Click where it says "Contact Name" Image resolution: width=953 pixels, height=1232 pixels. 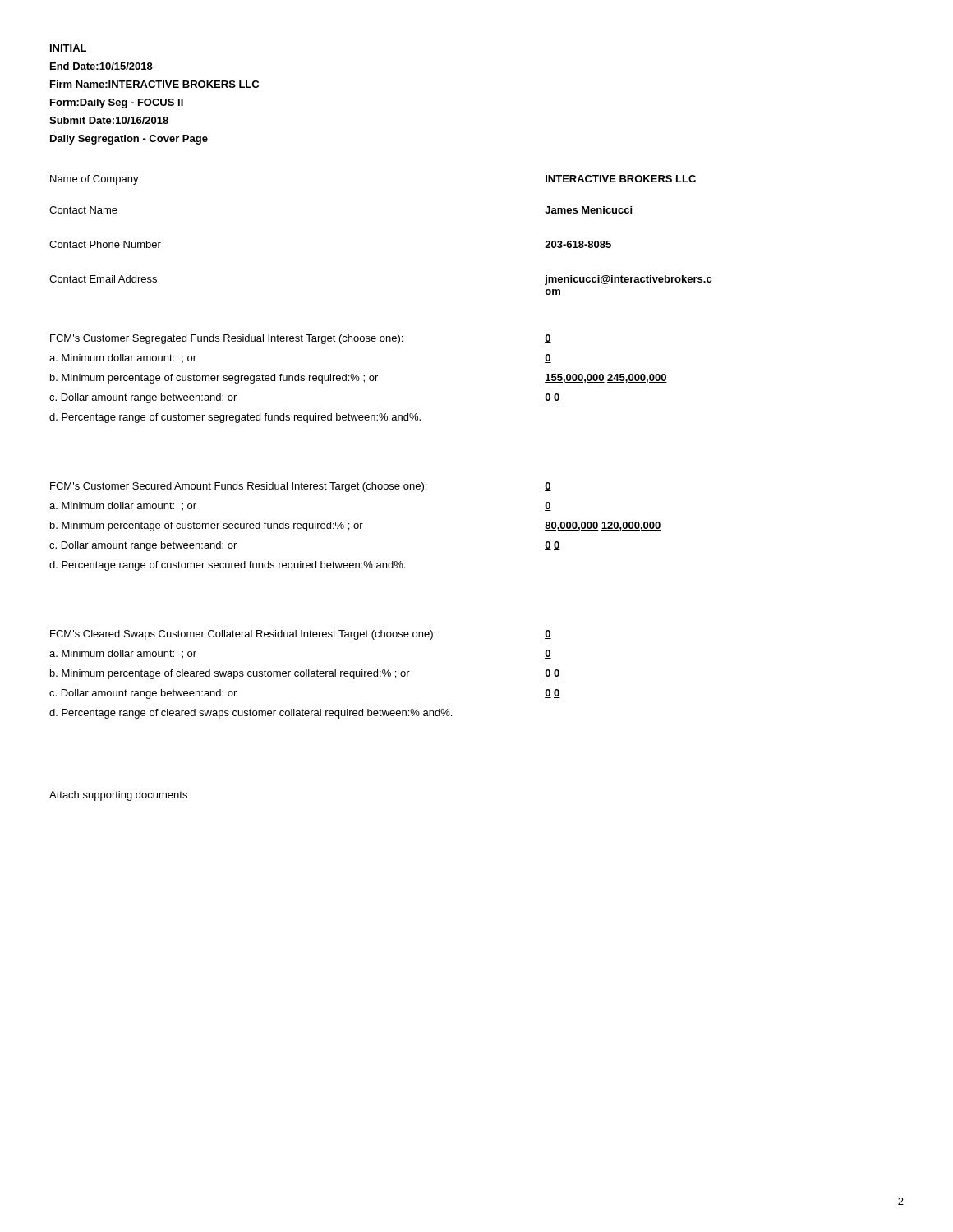click(83, 210)
